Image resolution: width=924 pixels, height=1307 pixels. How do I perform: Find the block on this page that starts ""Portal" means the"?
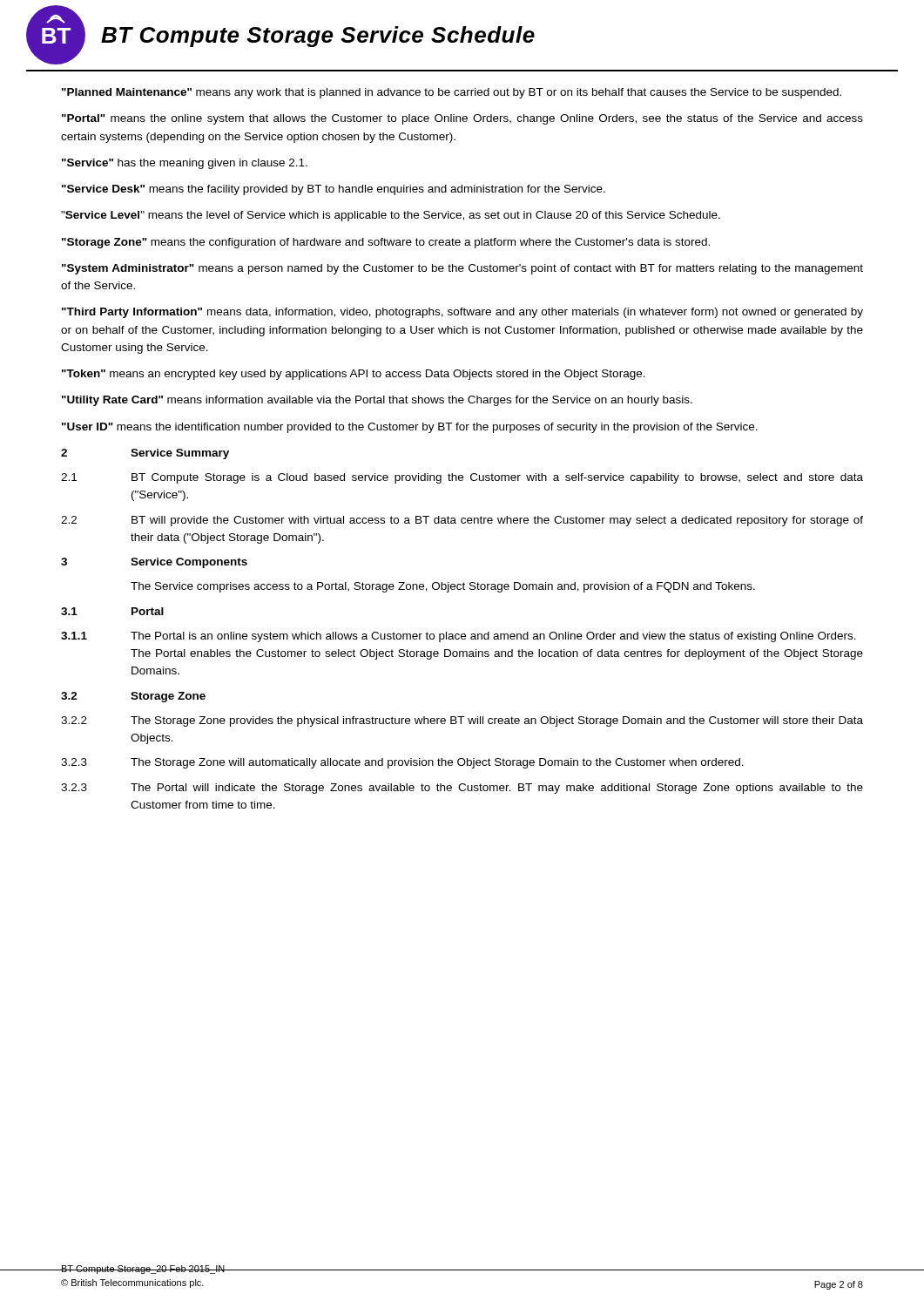coord(462,127)
